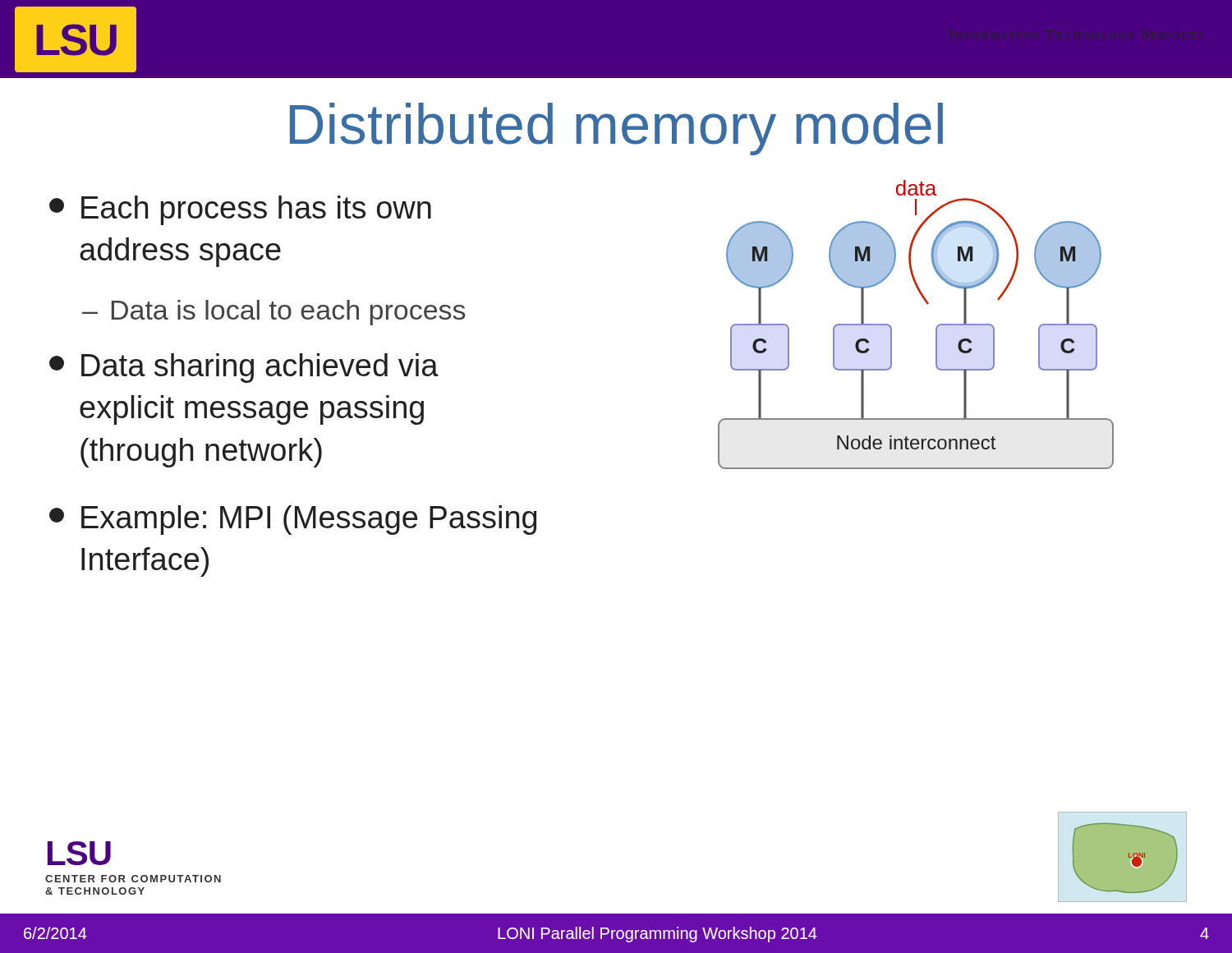Click on the title that says "Distributed memory model"
The height and width of the screenshot is (953, 1232).
[616, 124]
